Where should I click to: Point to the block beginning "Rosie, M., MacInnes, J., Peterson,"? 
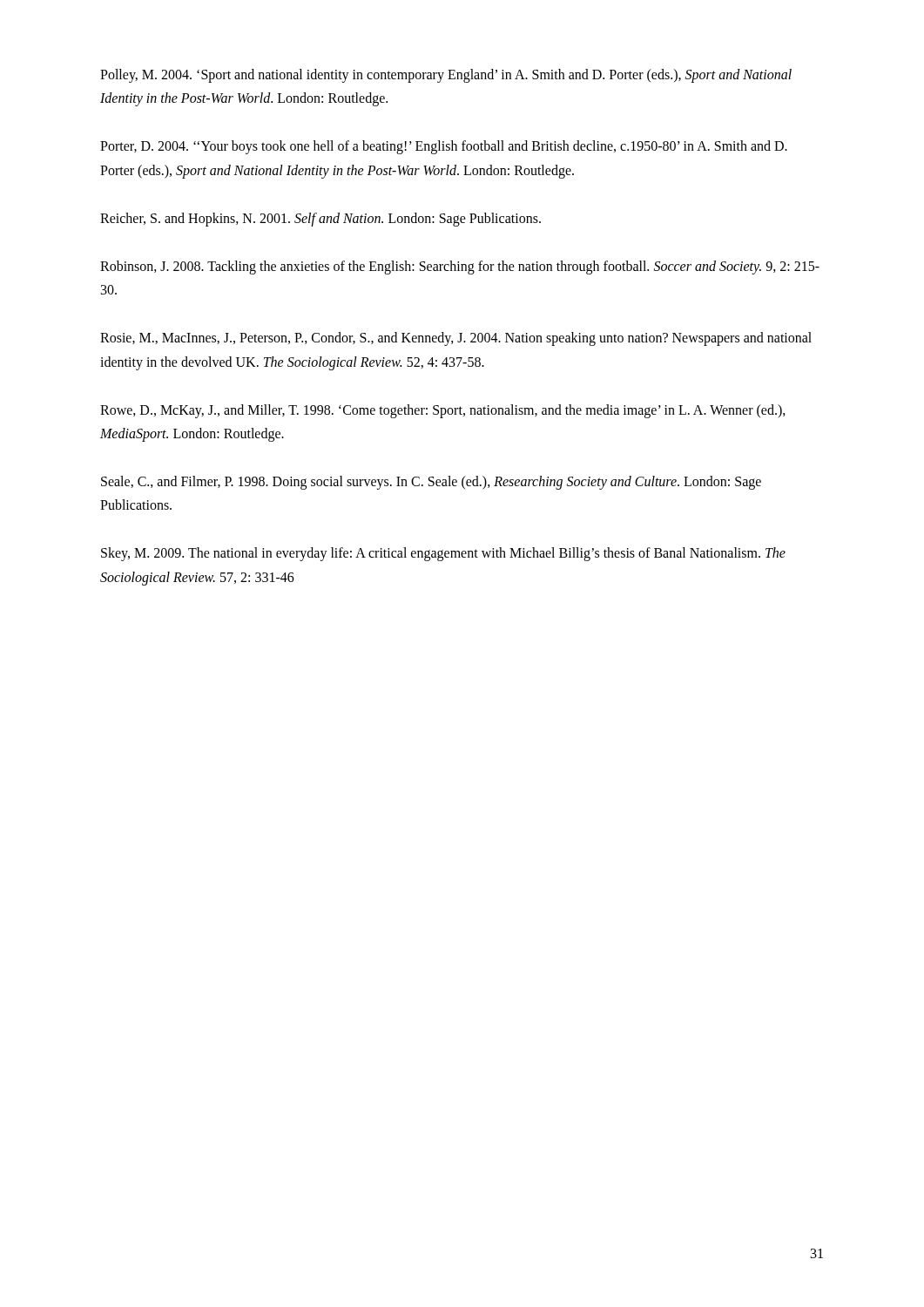456,350
